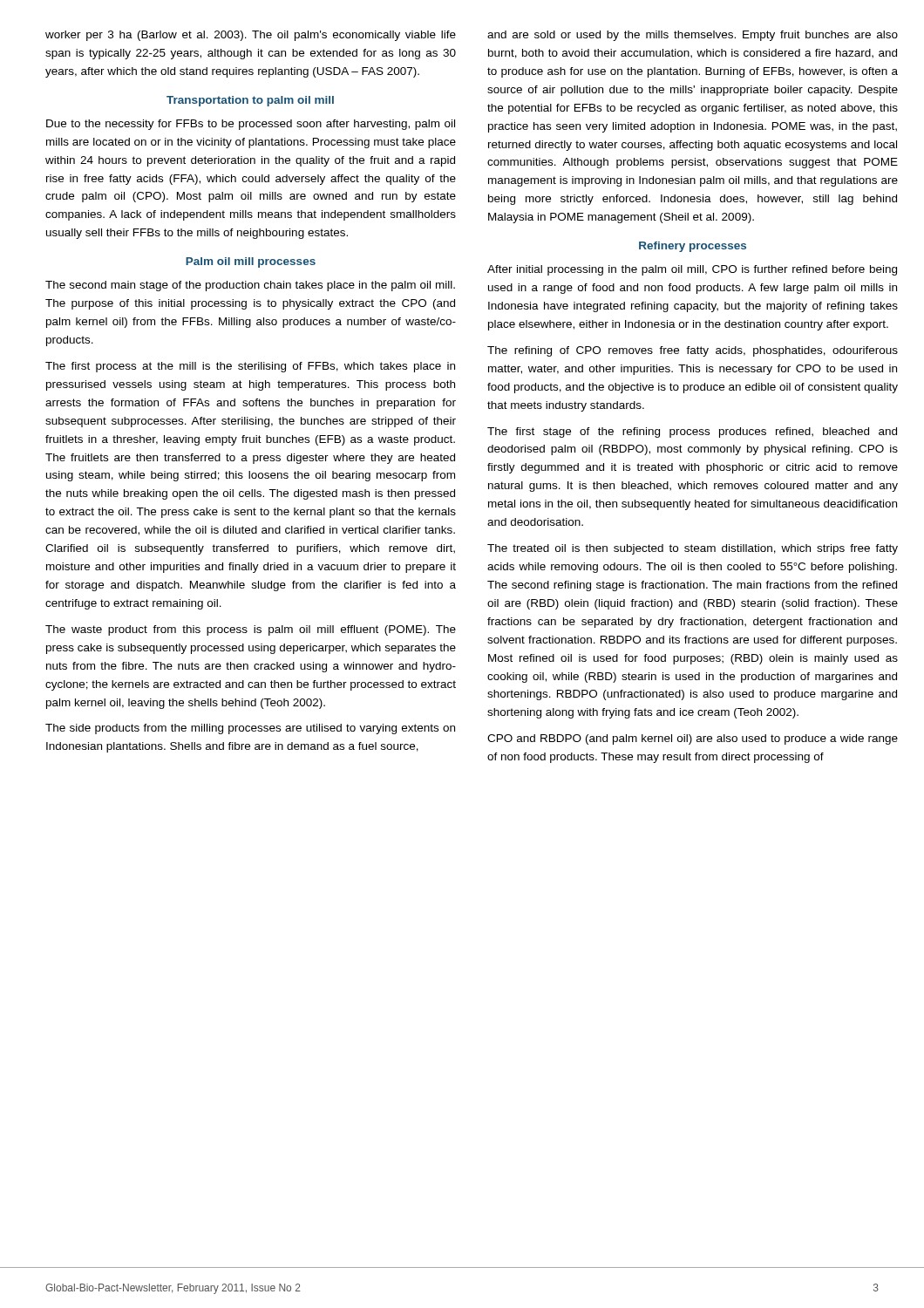924x1308 pixels.
Task: Click on the section header that reads "Transportation to palm oil"
Action: point(251,100)
